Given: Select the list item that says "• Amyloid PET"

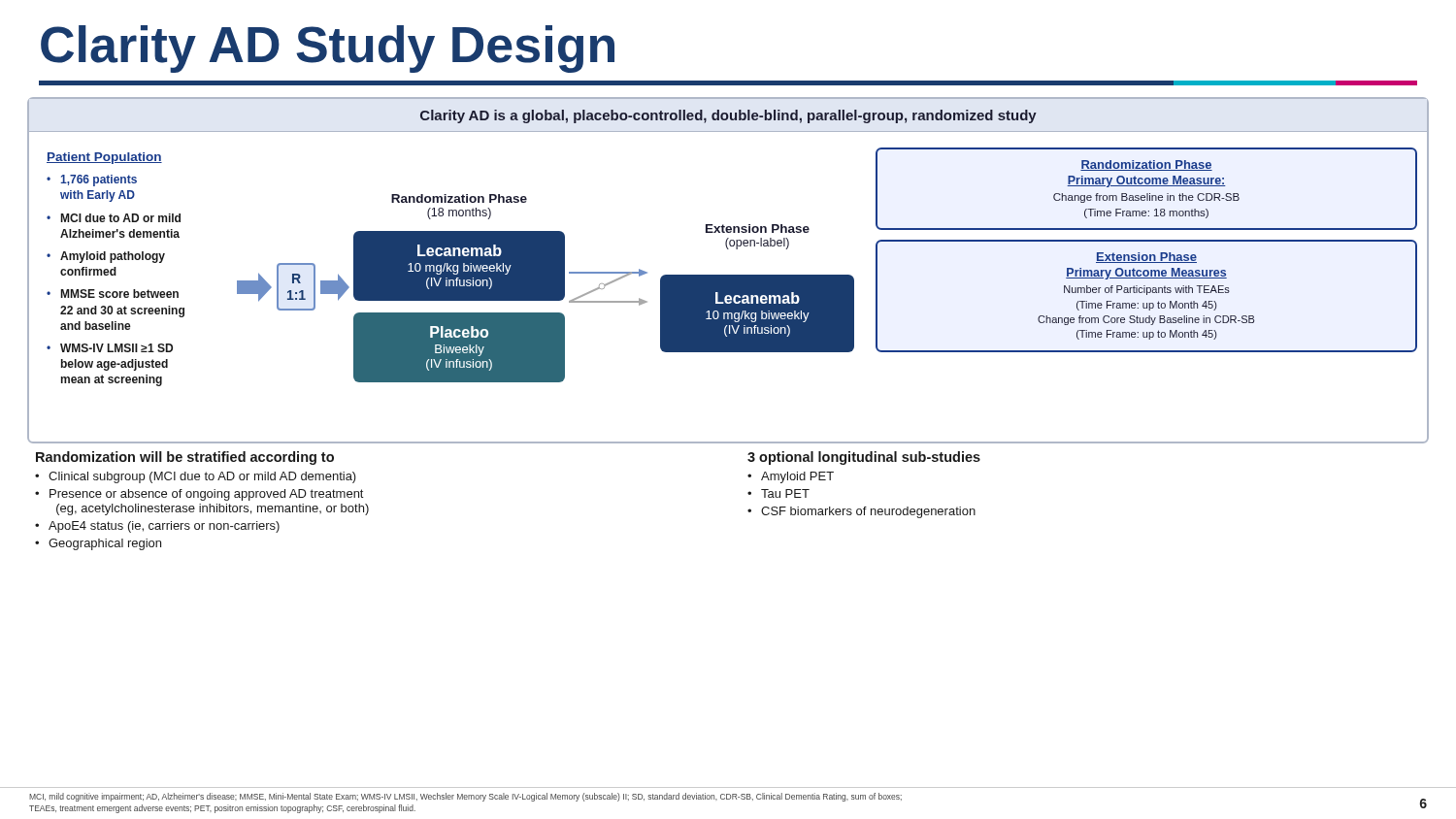Looking at the screenshot, I should [x=791, y=476].
